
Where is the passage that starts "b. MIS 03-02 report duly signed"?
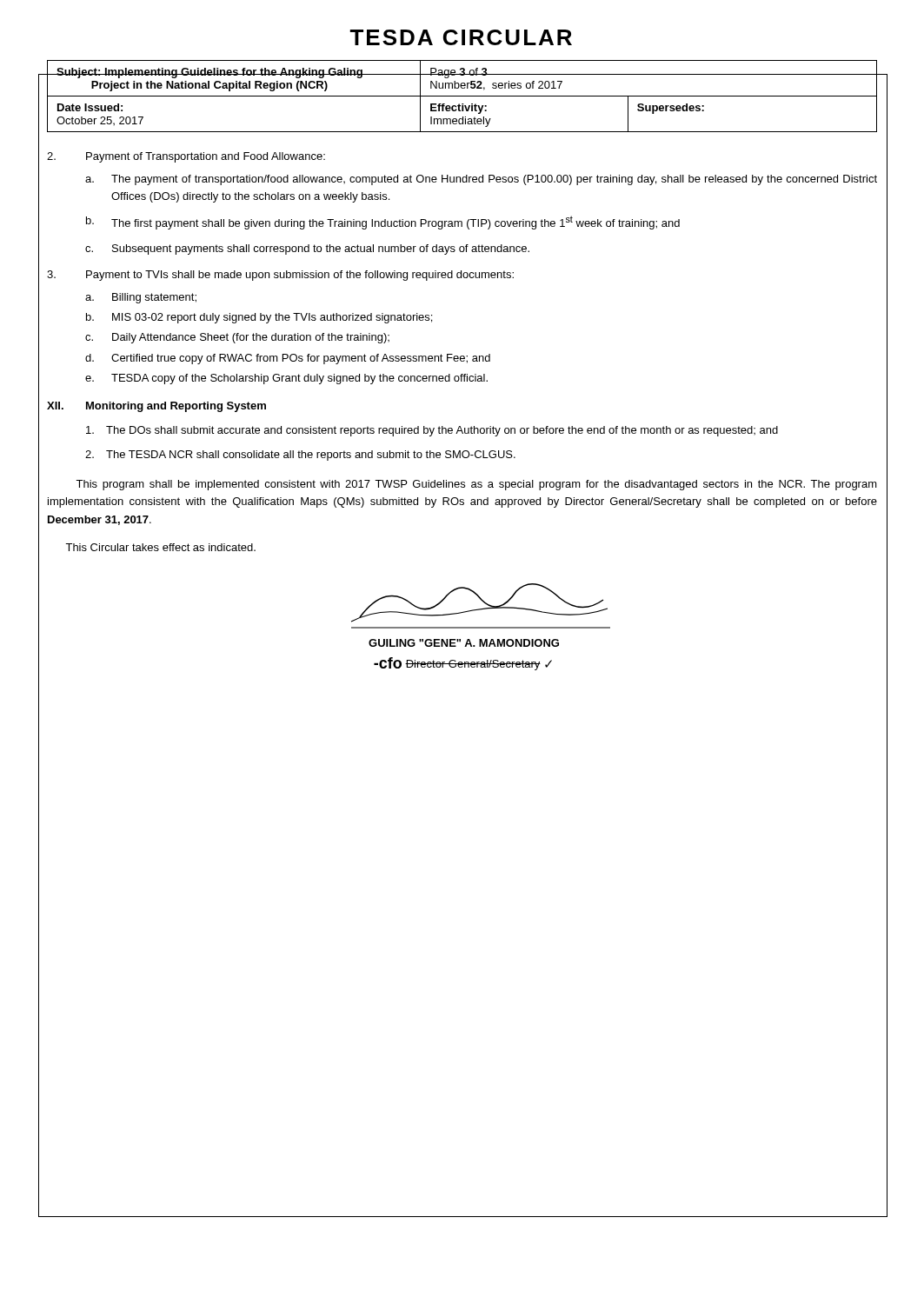click(240, 318)
